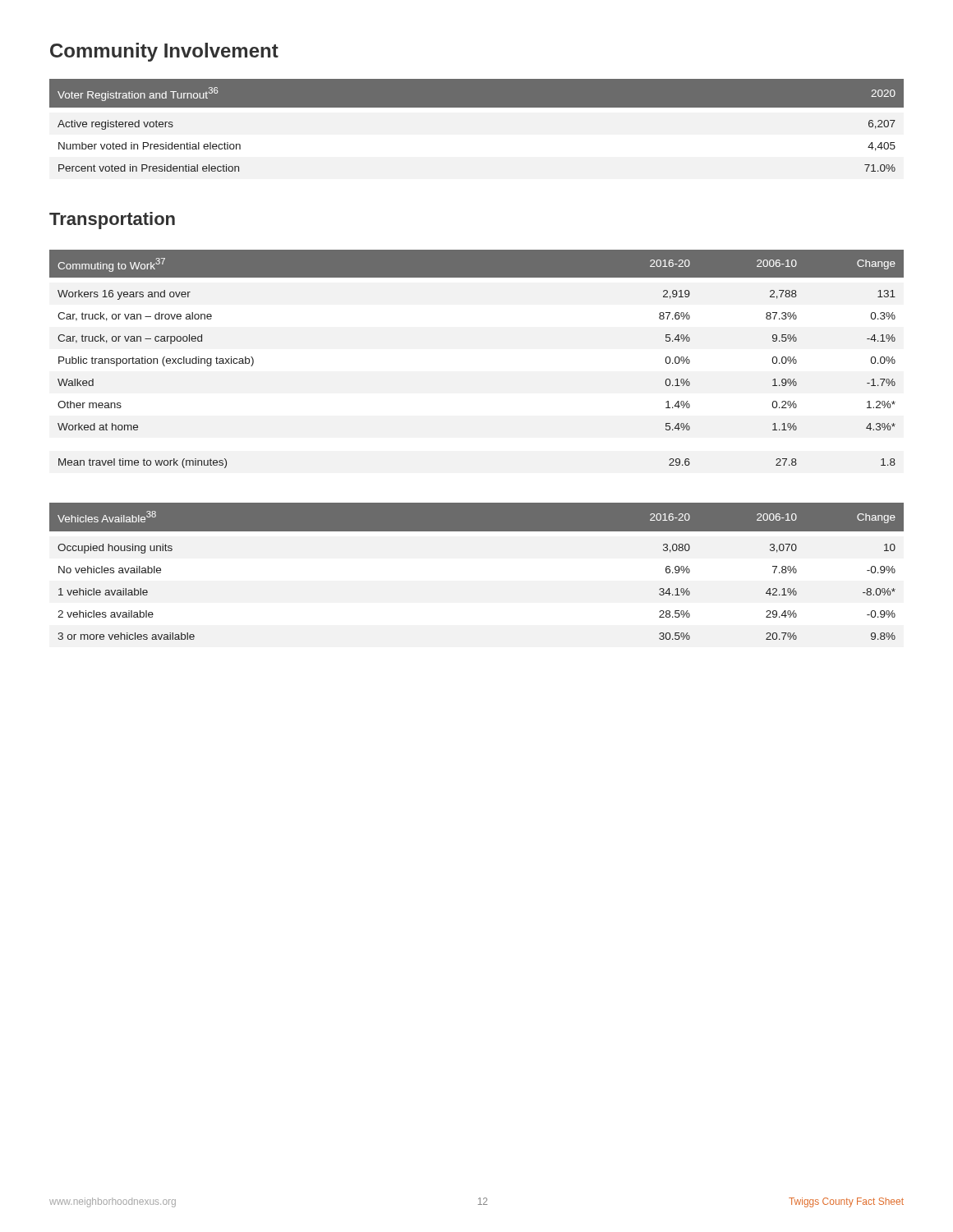Select the table that reads "Vehicles Available 38"
This screenshot has height=1232, width=953.
tap(476, 575)
